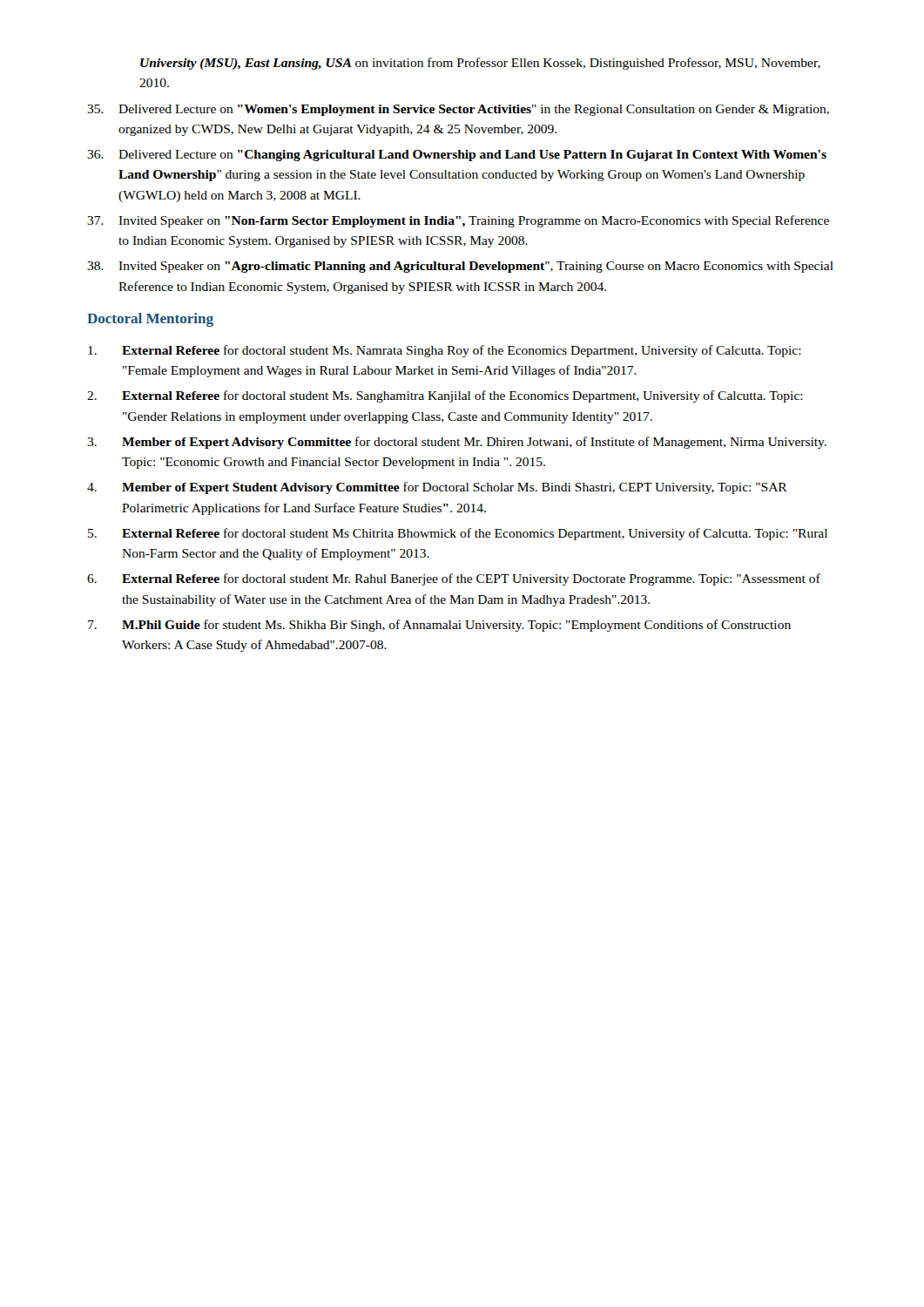Find the passage starting "University (MSU), East Lansing, USA on"

coord(480,72)
